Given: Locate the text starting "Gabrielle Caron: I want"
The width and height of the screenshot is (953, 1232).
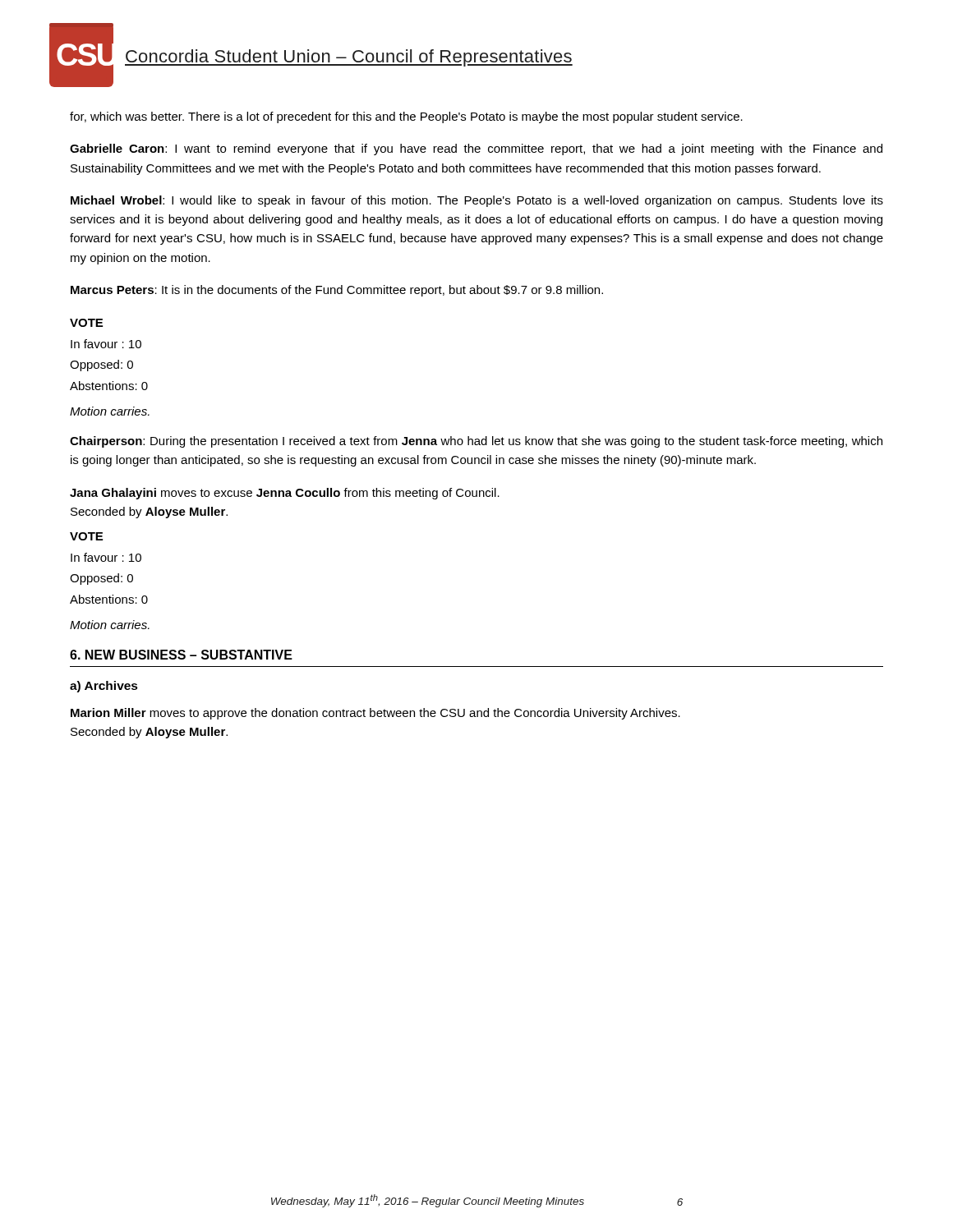Looking at the screenshot, I should click(x=476, y=158).
